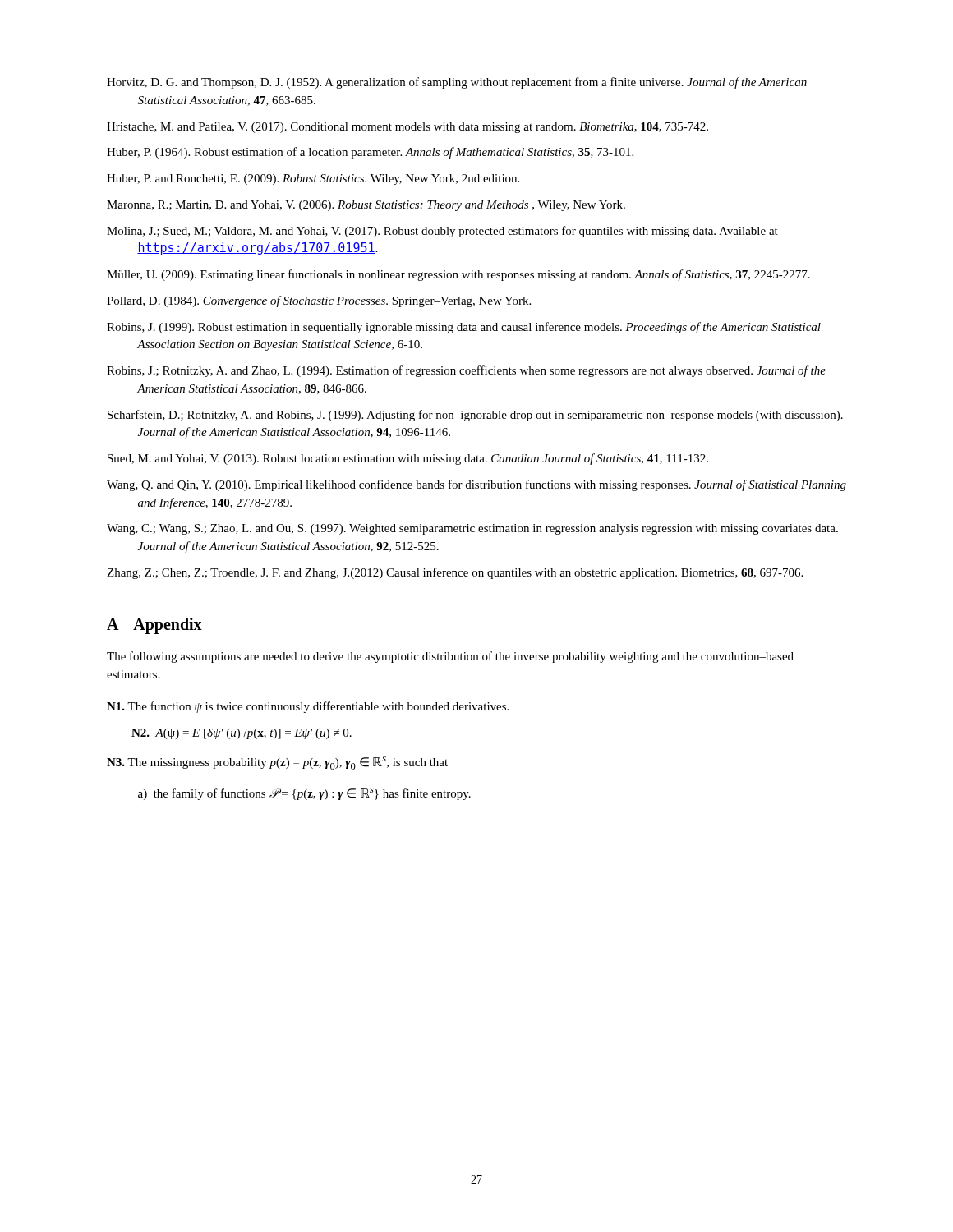
Task: Where is the passage that starts "Huber, P. (1964). Robust estimation of a location"?
Action: [371, 152]
